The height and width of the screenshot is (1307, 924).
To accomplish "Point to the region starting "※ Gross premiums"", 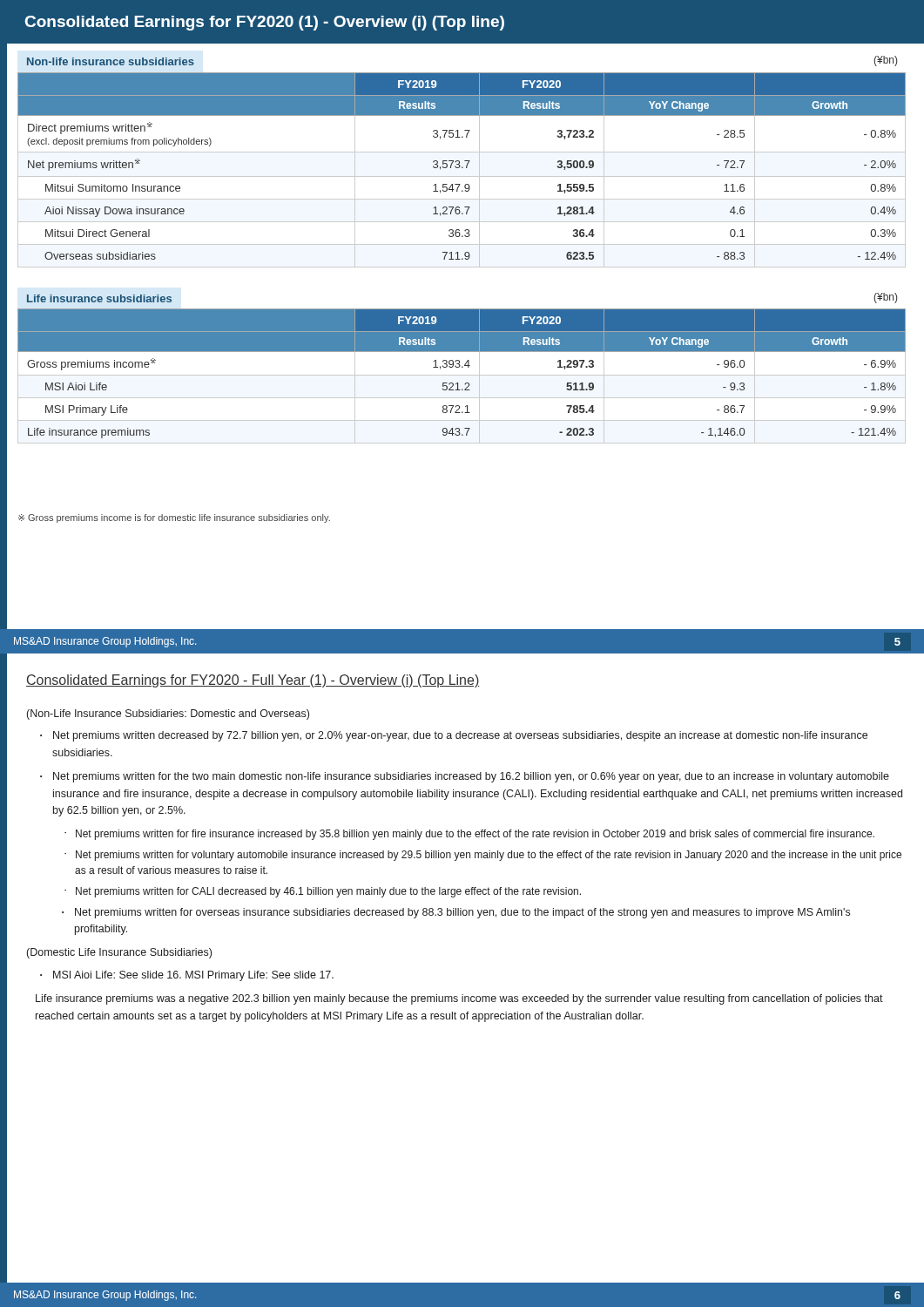I will [x=174, y=518].
